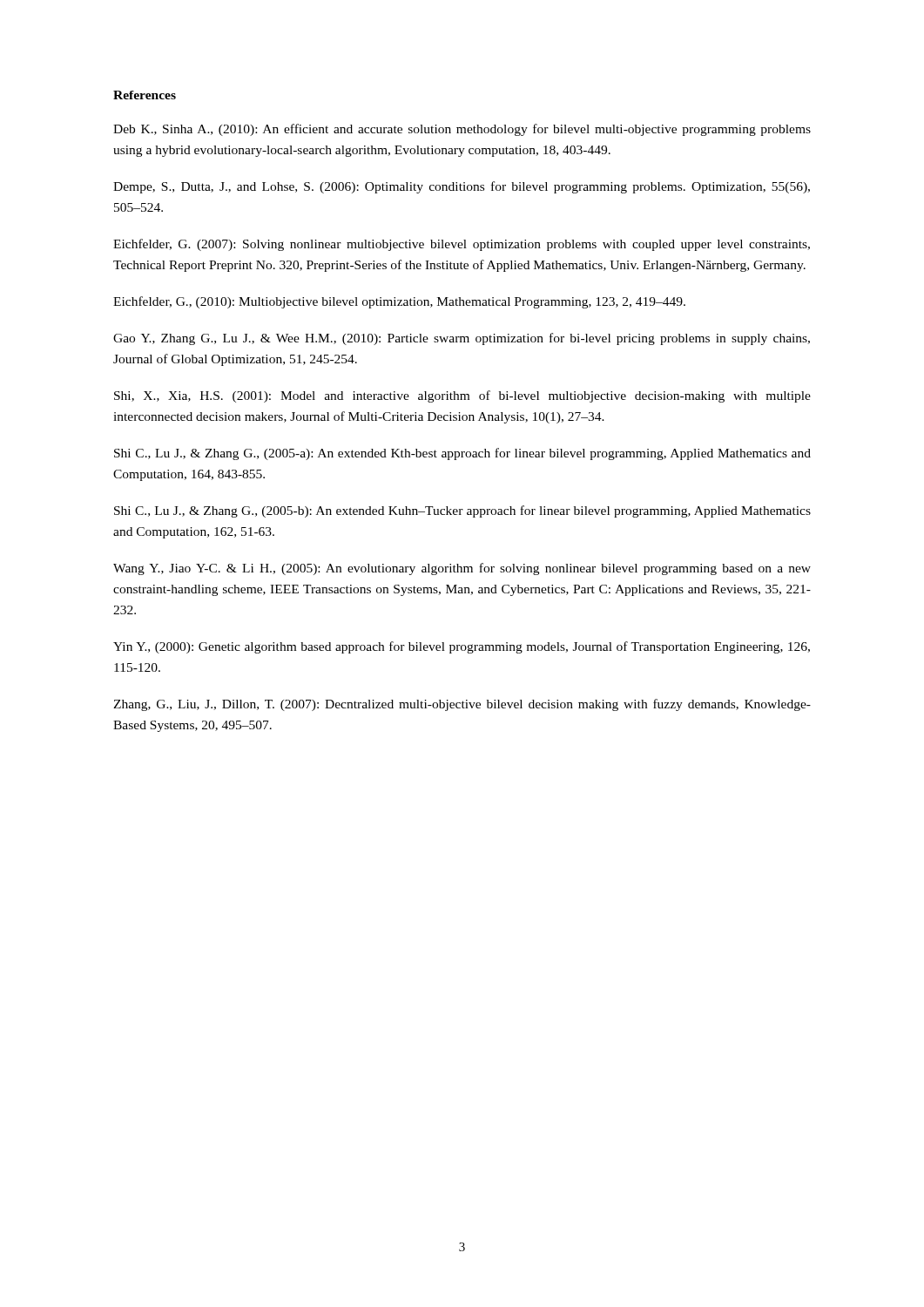The height and width of the screenshot is (1307, 924).
Task: Click on the list item that says "Eichfelder, G. (2007): Solving nonlinear multiobjective"
Action: [x=462, y=254]
